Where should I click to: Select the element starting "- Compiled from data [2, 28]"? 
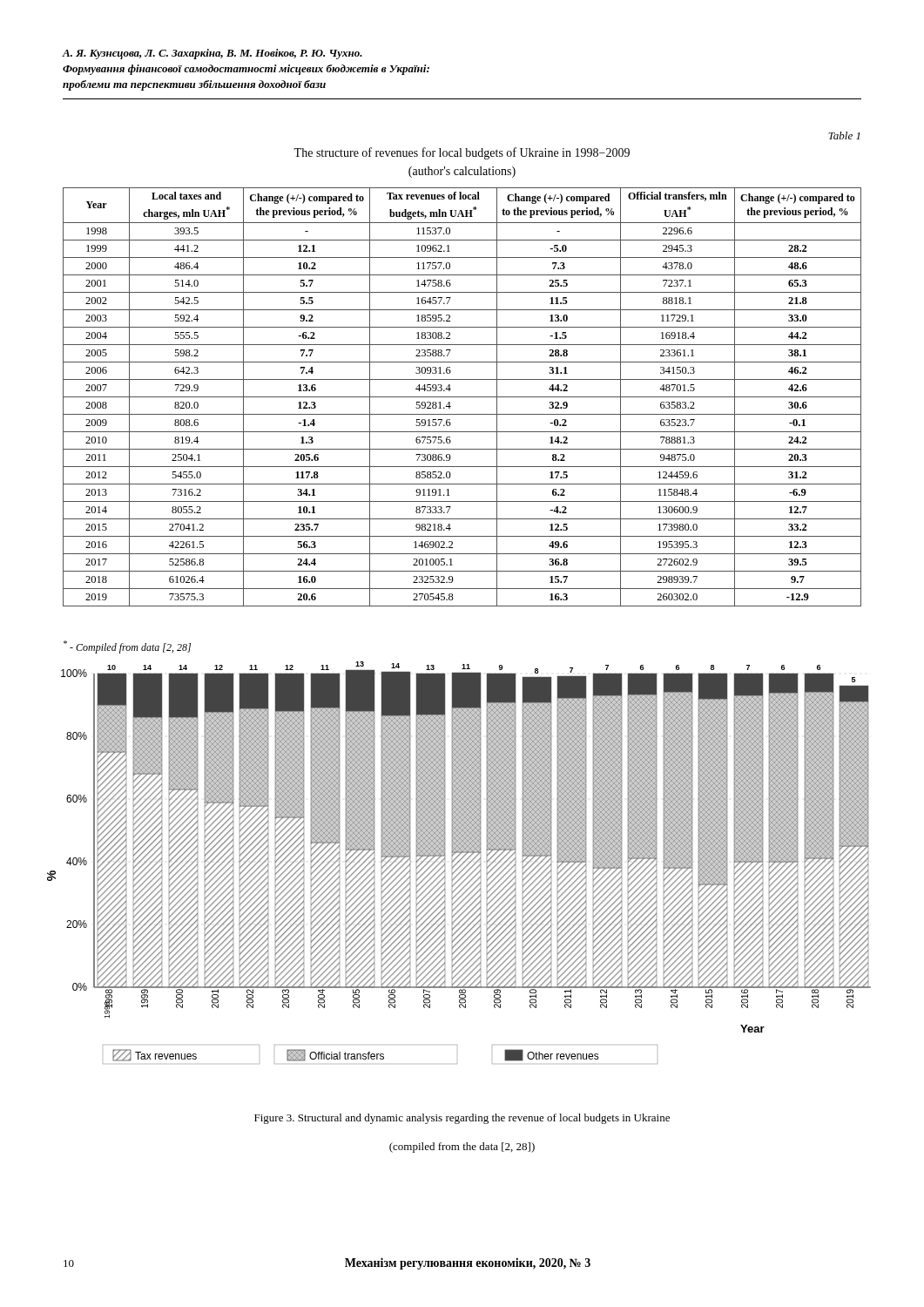tap(127, 646)
